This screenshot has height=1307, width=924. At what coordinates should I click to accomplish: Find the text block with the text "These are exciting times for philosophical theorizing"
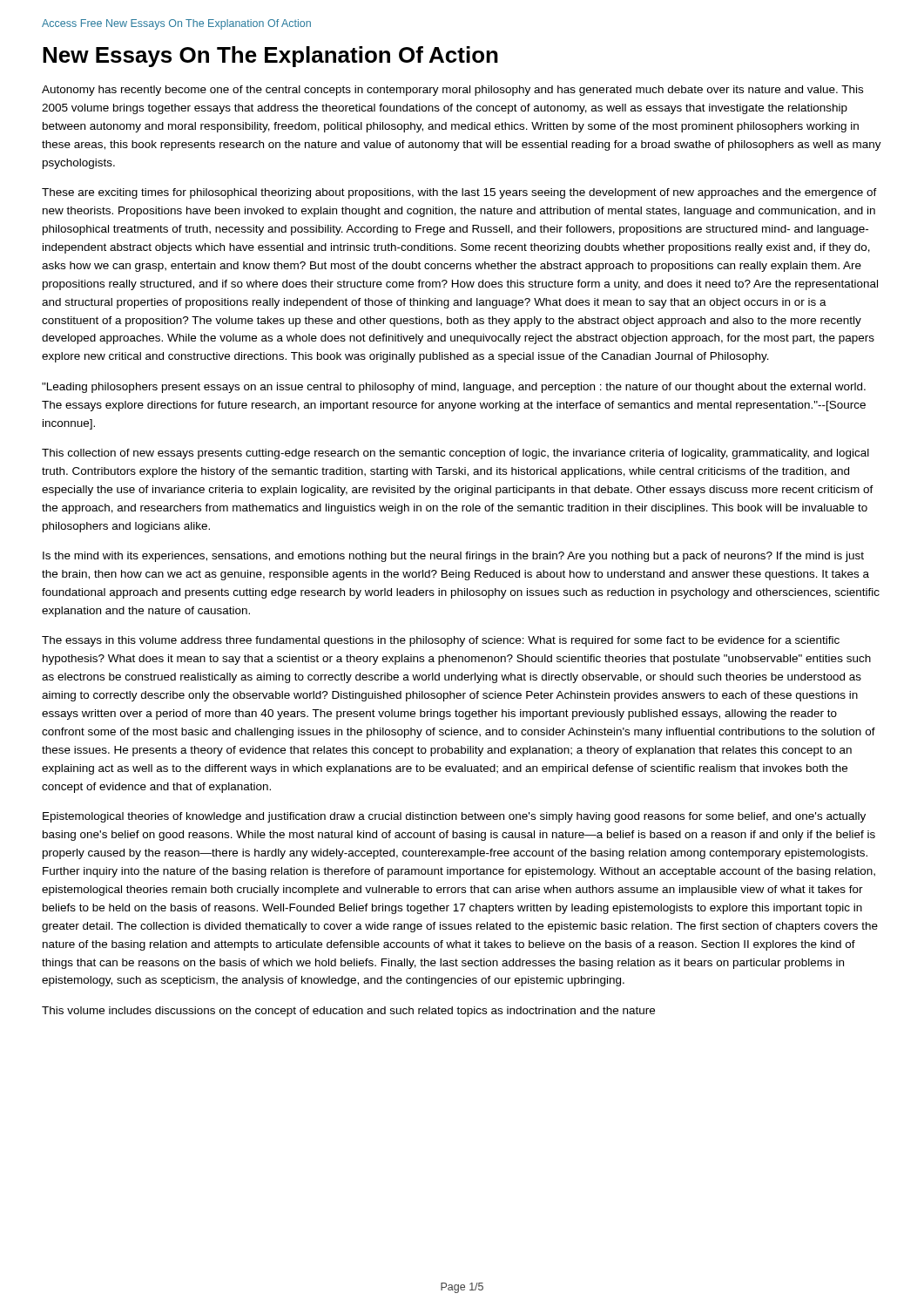462,275
